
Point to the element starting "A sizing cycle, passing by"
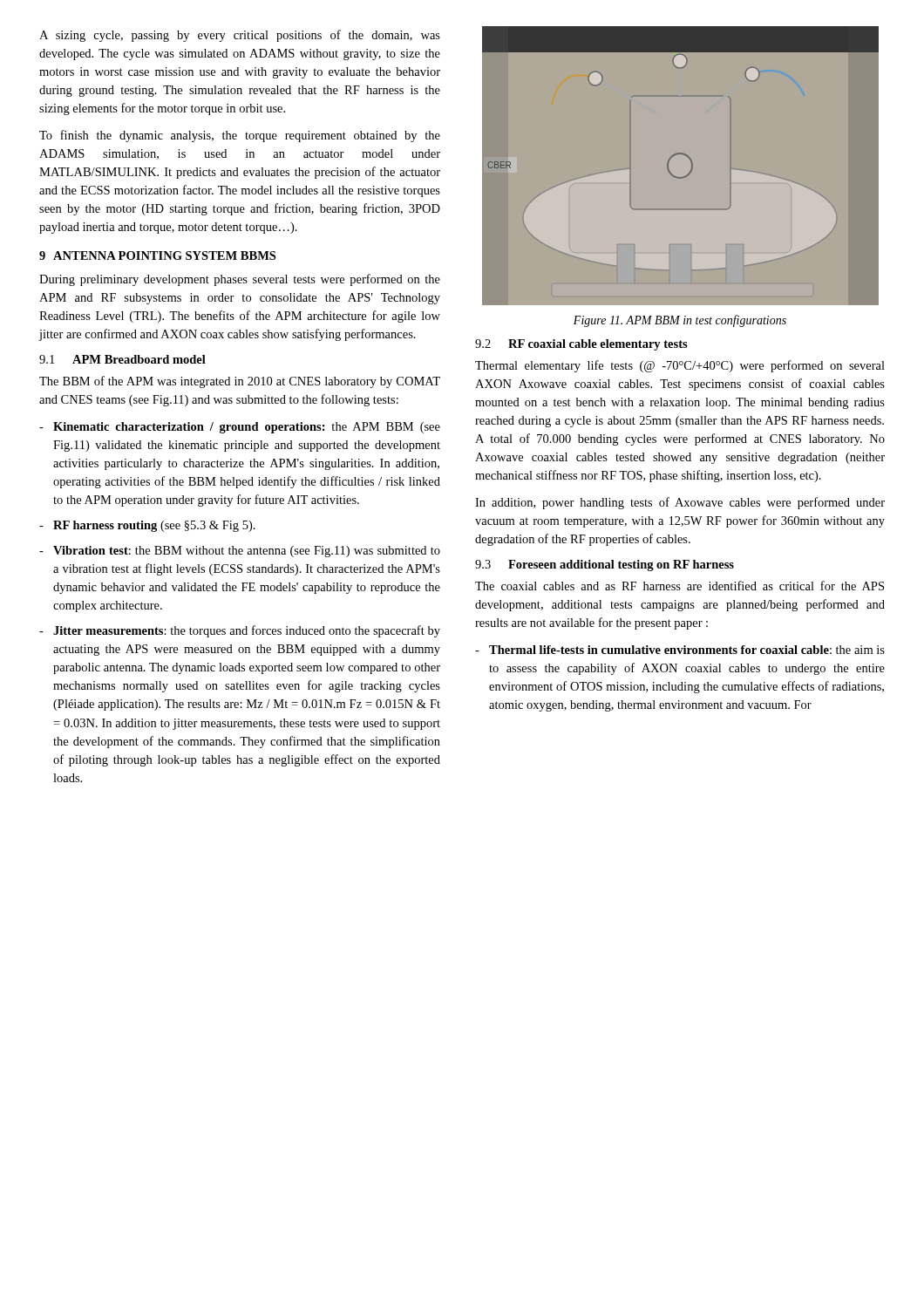tap(240, 131)
